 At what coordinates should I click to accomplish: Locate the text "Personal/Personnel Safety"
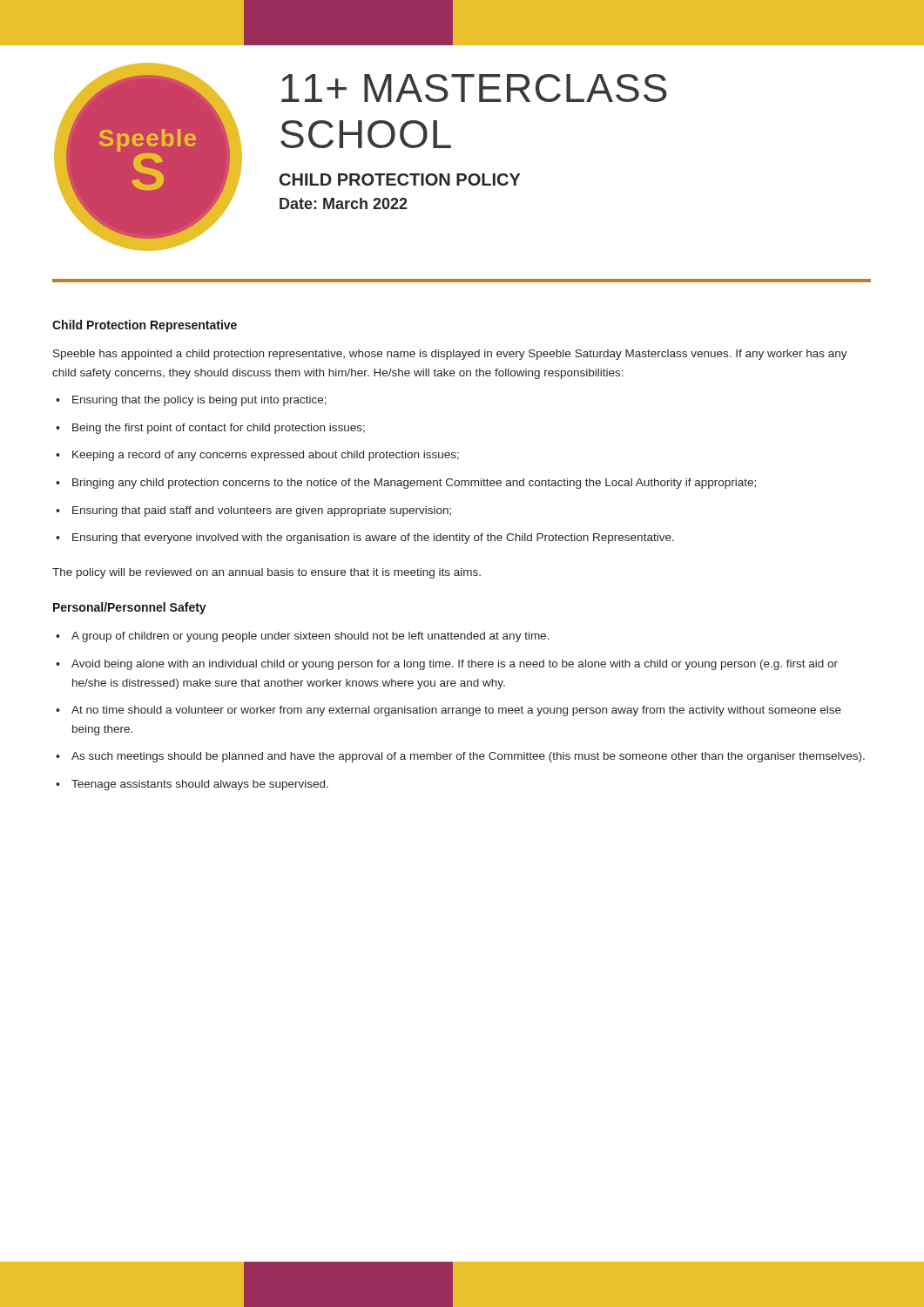point(130,608)
